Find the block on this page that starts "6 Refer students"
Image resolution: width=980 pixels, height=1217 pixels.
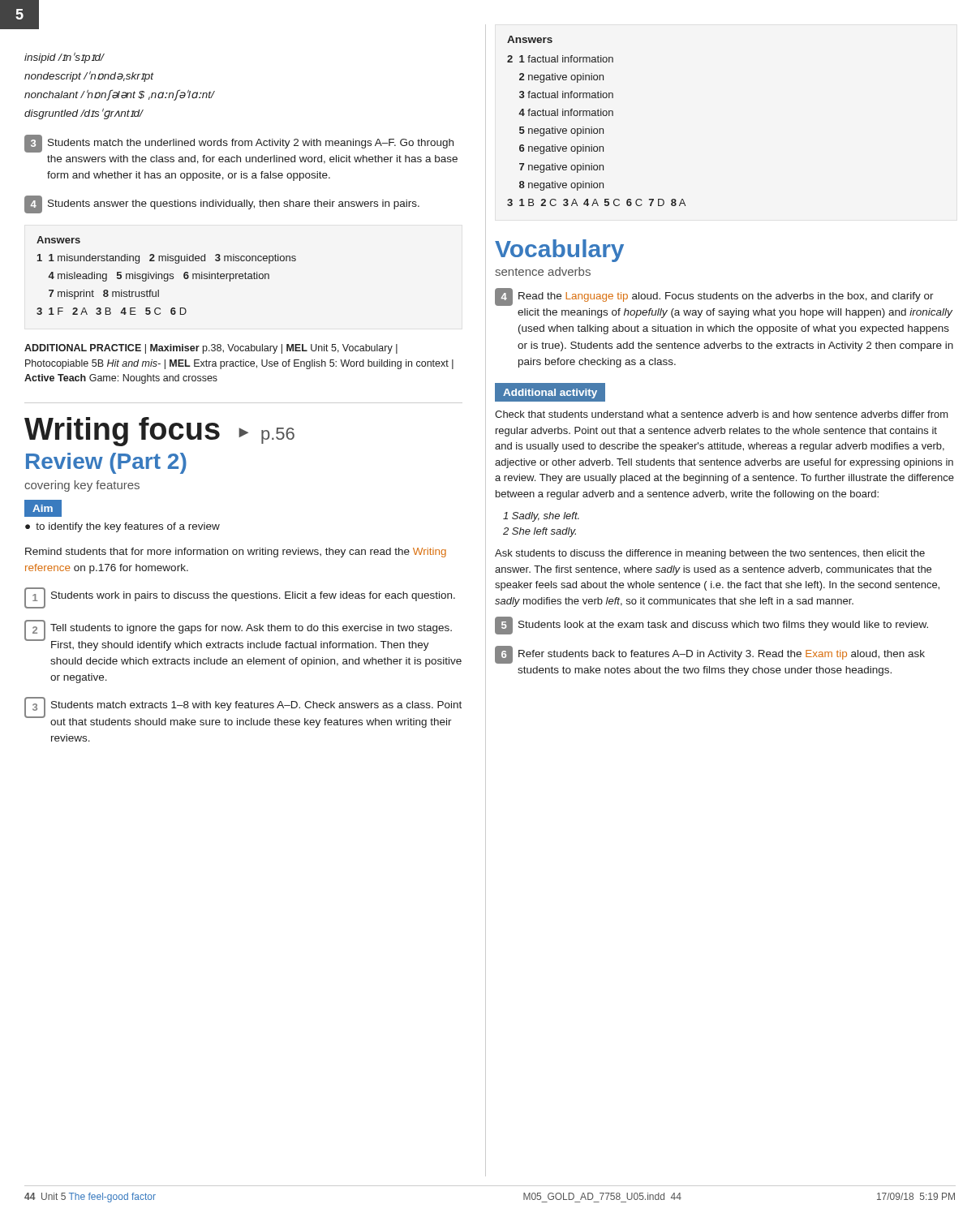726,662
